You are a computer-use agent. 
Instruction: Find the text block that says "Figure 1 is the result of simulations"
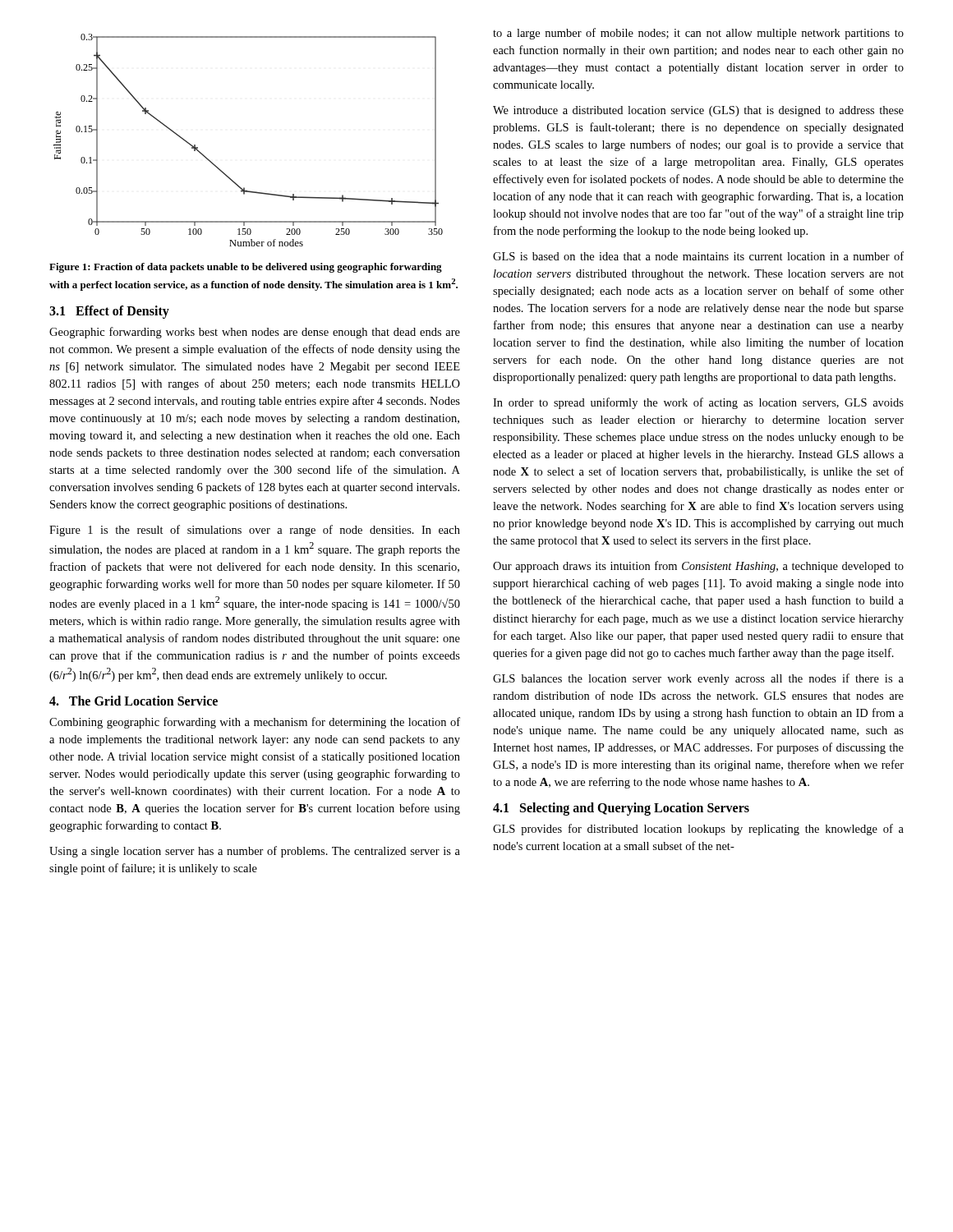255,603
